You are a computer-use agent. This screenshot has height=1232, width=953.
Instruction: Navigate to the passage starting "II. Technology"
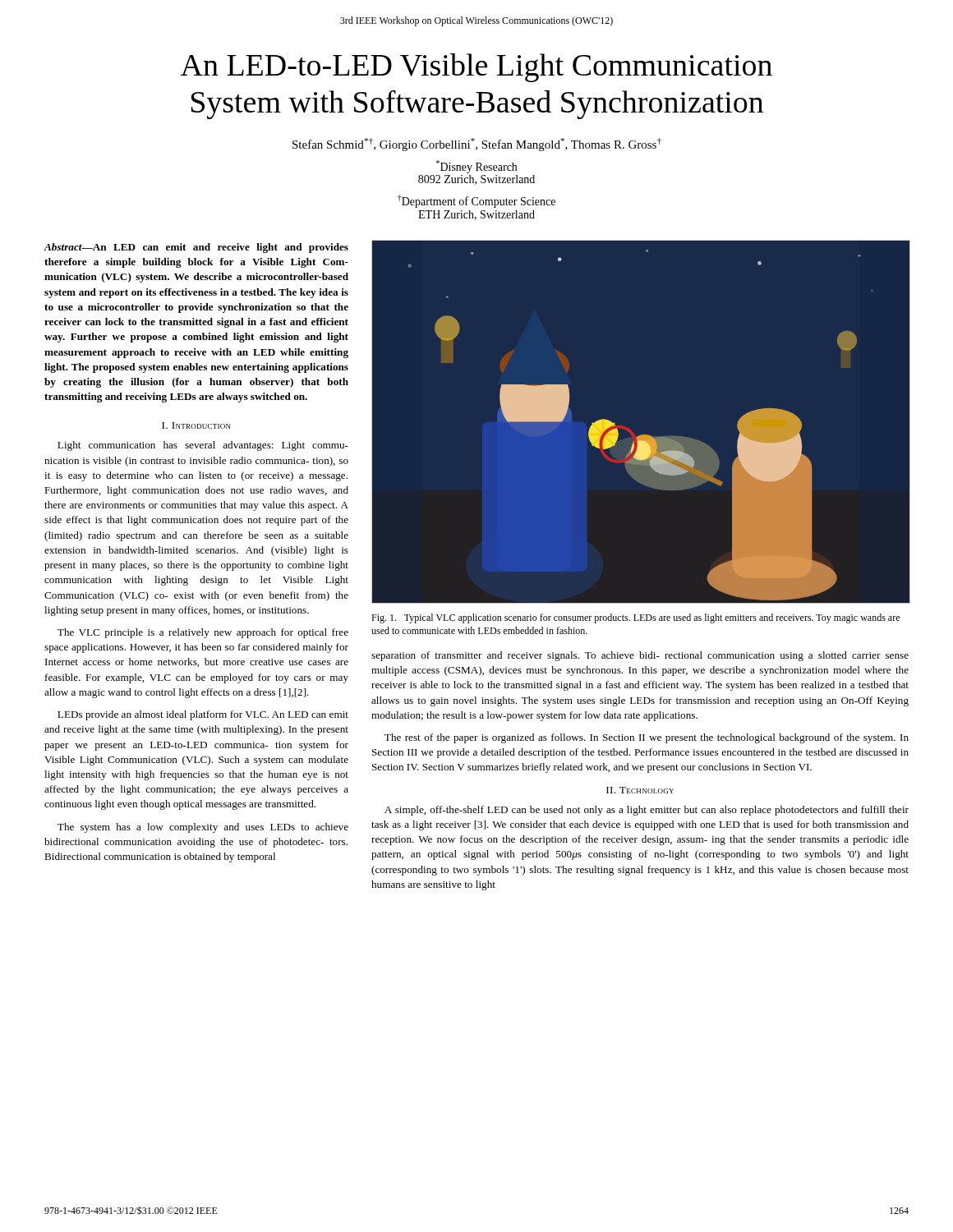pos(640,789)
